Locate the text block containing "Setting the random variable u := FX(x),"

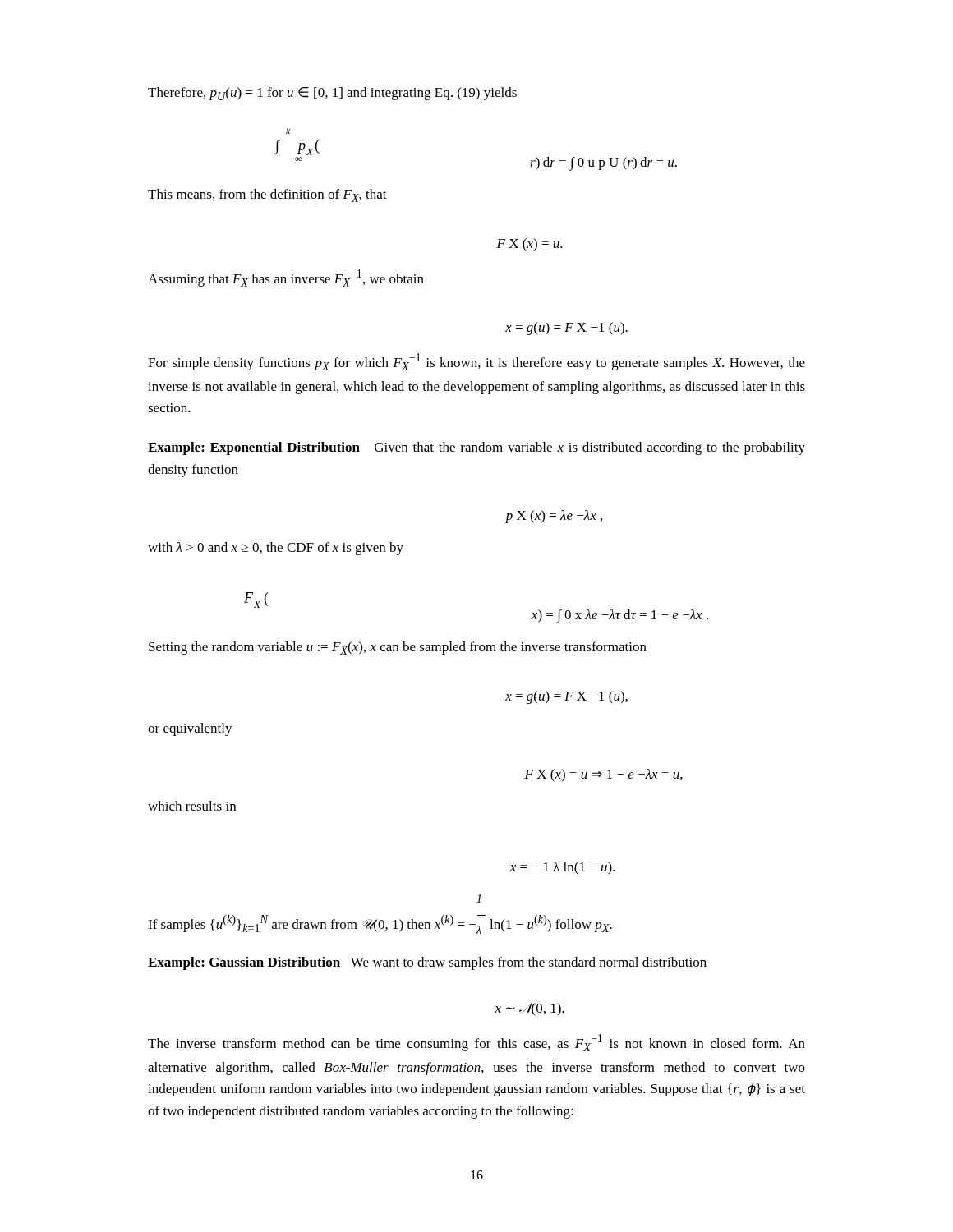tap(397, 649)
